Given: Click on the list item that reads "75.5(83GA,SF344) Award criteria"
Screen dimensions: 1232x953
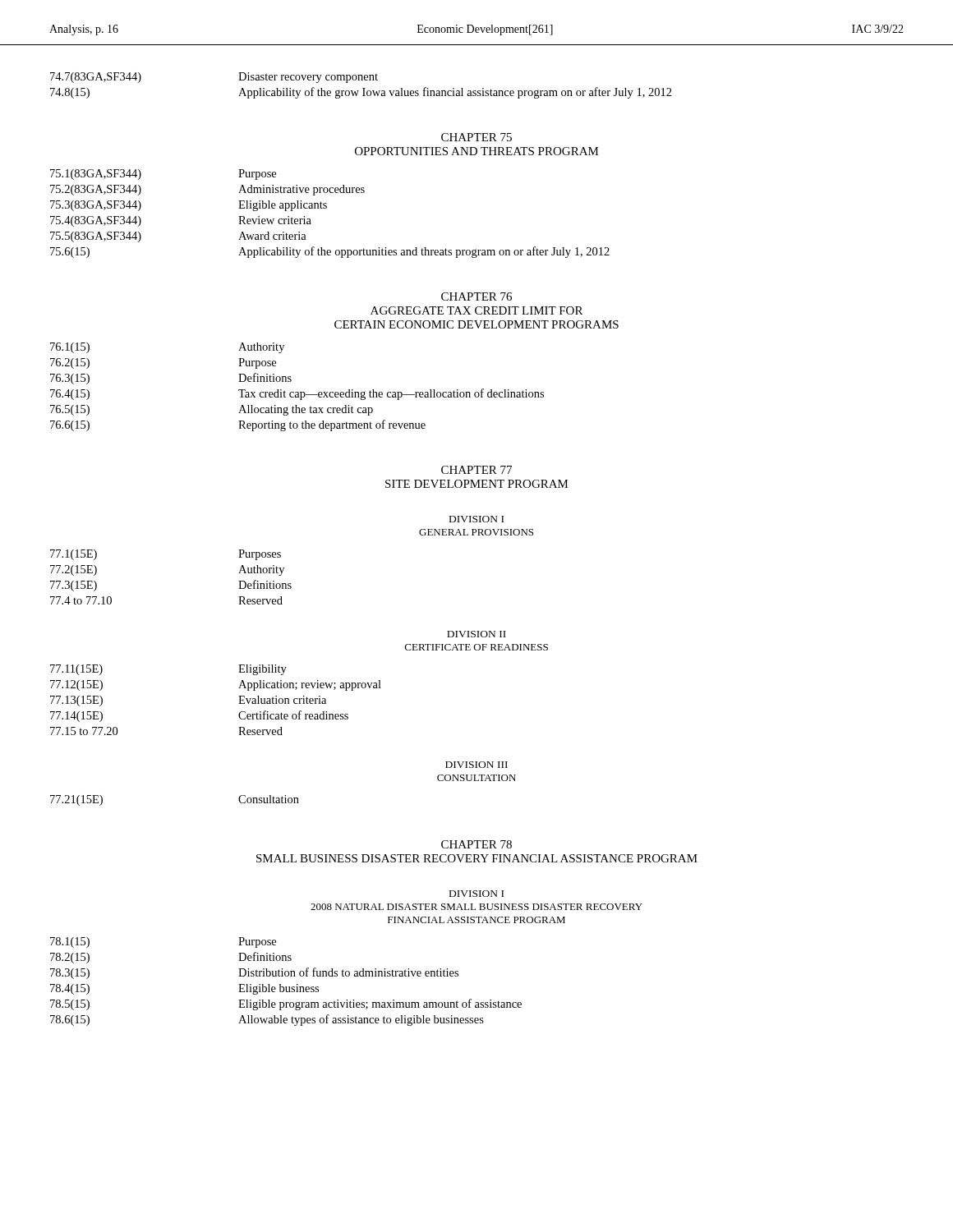Looking at the screenshot, I should pos(99,237).
